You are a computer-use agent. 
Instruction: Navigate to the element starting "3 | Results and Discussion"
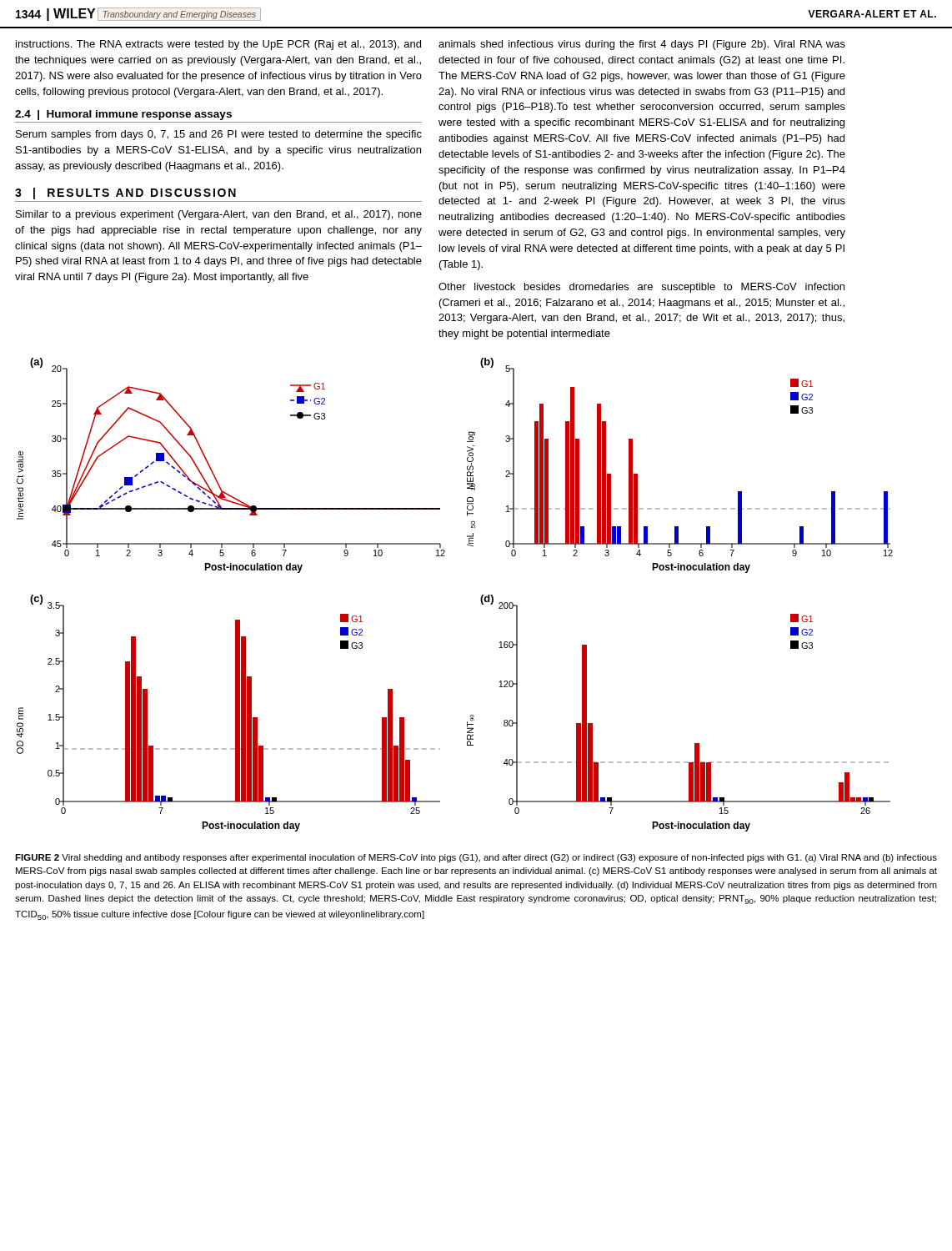pyautogui.click(x=126, y=193)
